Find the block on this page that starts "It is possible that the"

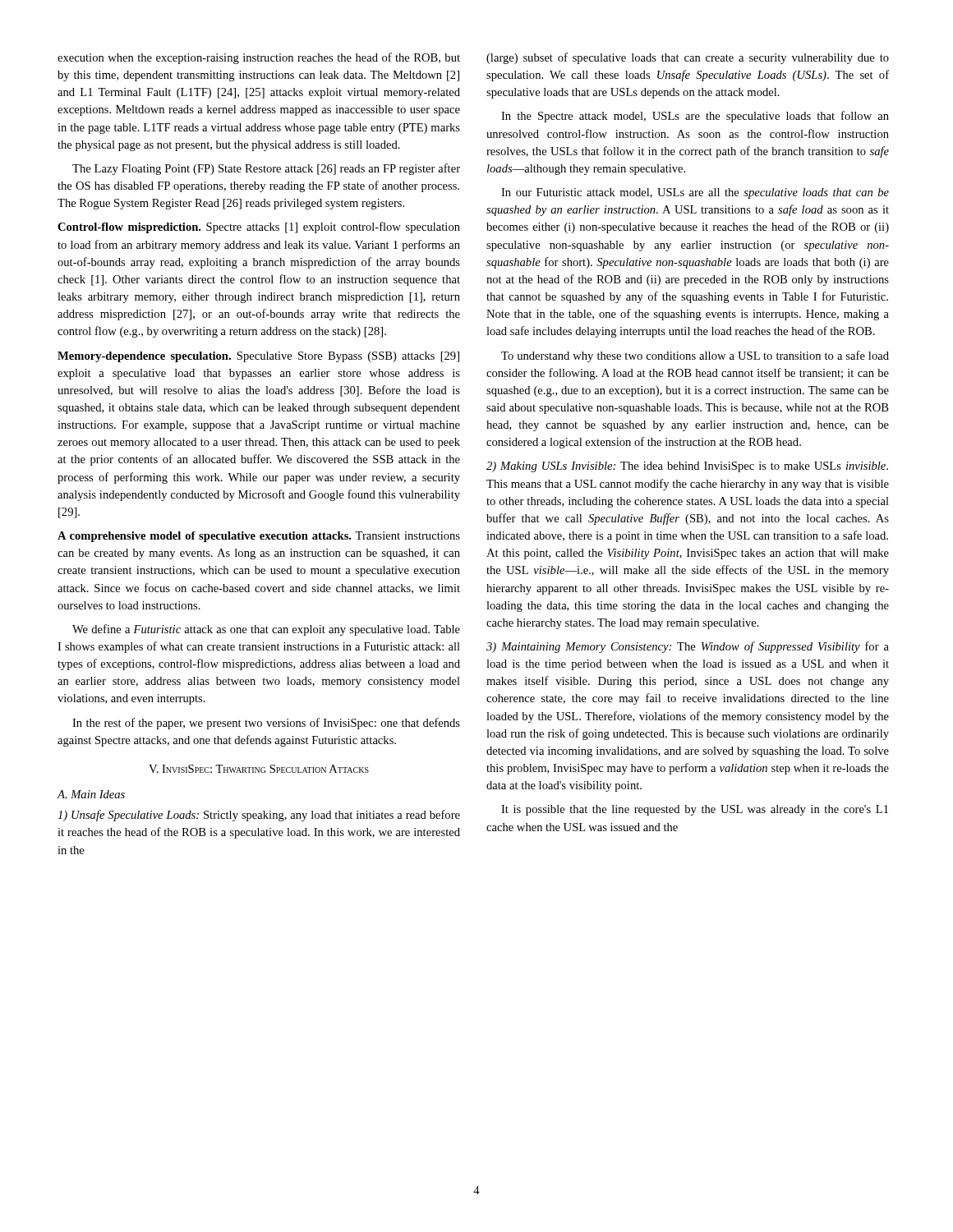(688, 819)
